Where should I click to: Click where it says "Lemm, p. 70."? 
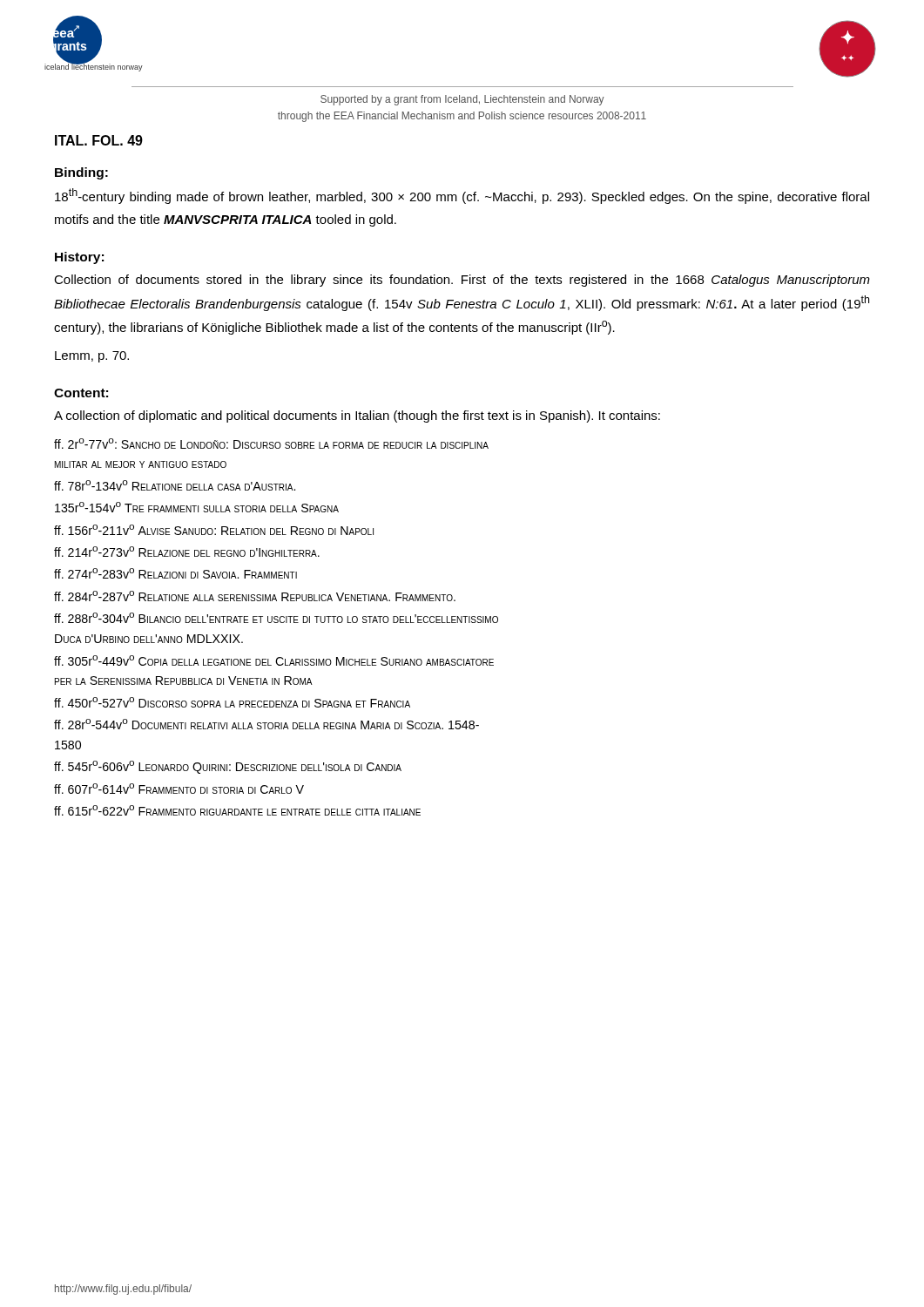pyautogui.click(x=92, y=355)
